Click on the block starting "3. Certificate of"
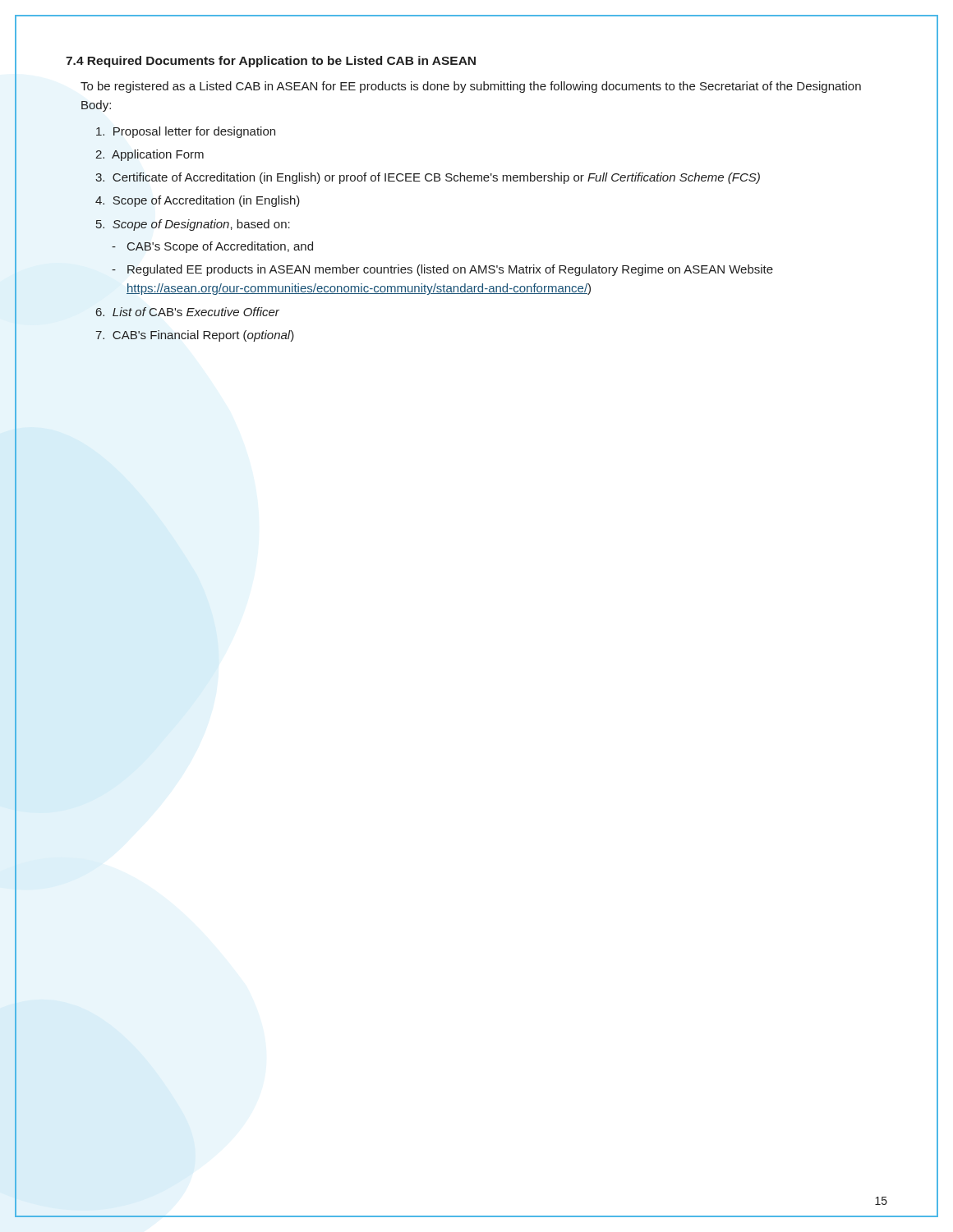Viewport: 953px width, 1232px height. click(x=428, y=177)
